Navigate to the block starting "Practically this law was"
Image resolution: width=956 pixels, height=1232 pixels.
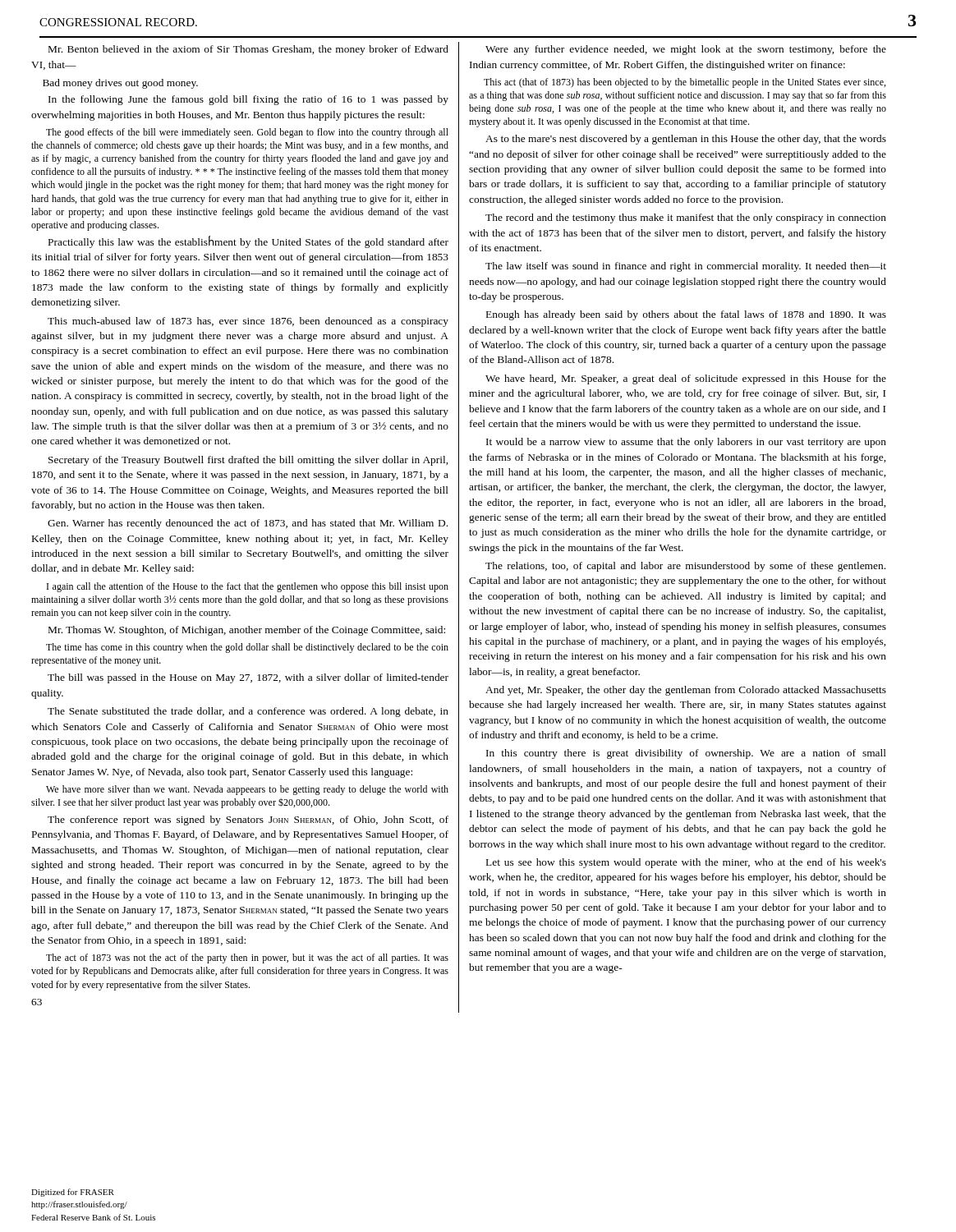pos(240,406)
